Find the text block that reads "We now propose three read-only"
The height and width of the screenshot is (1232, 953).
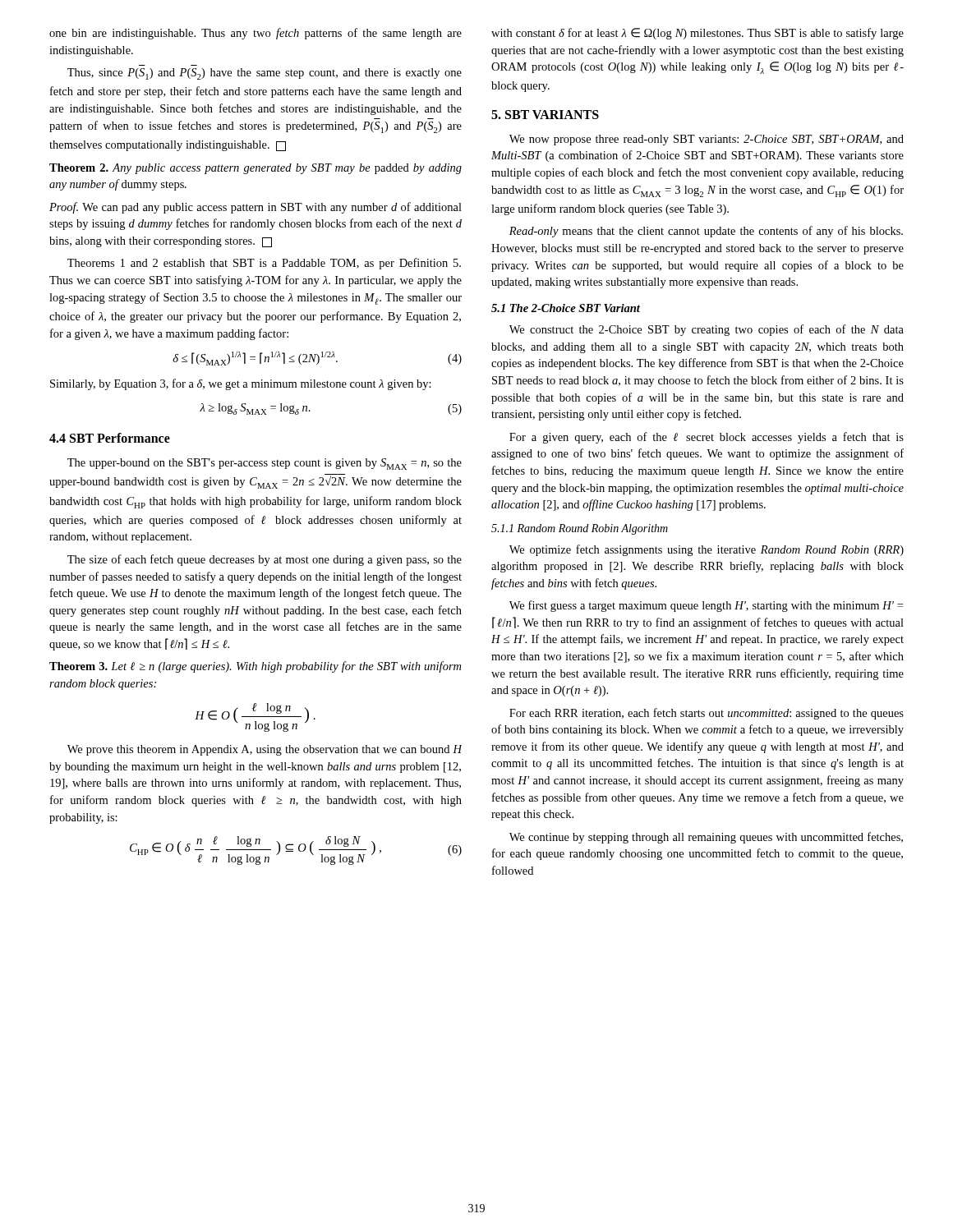click(698, 210)
